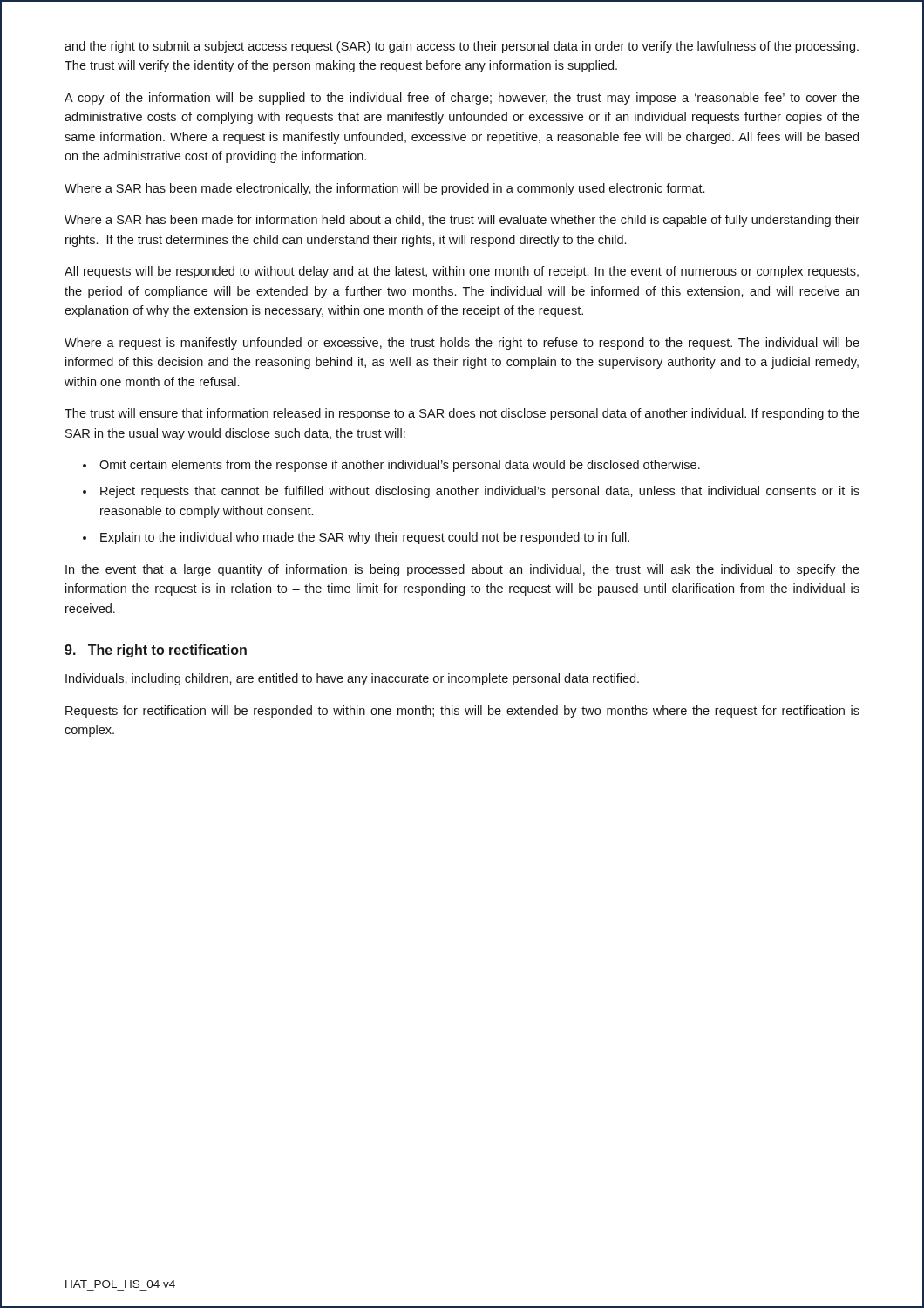
Task: Locate the passage starting "and the right to submit a subject access"
Action: pyautogui.click(x=462, y=56)
